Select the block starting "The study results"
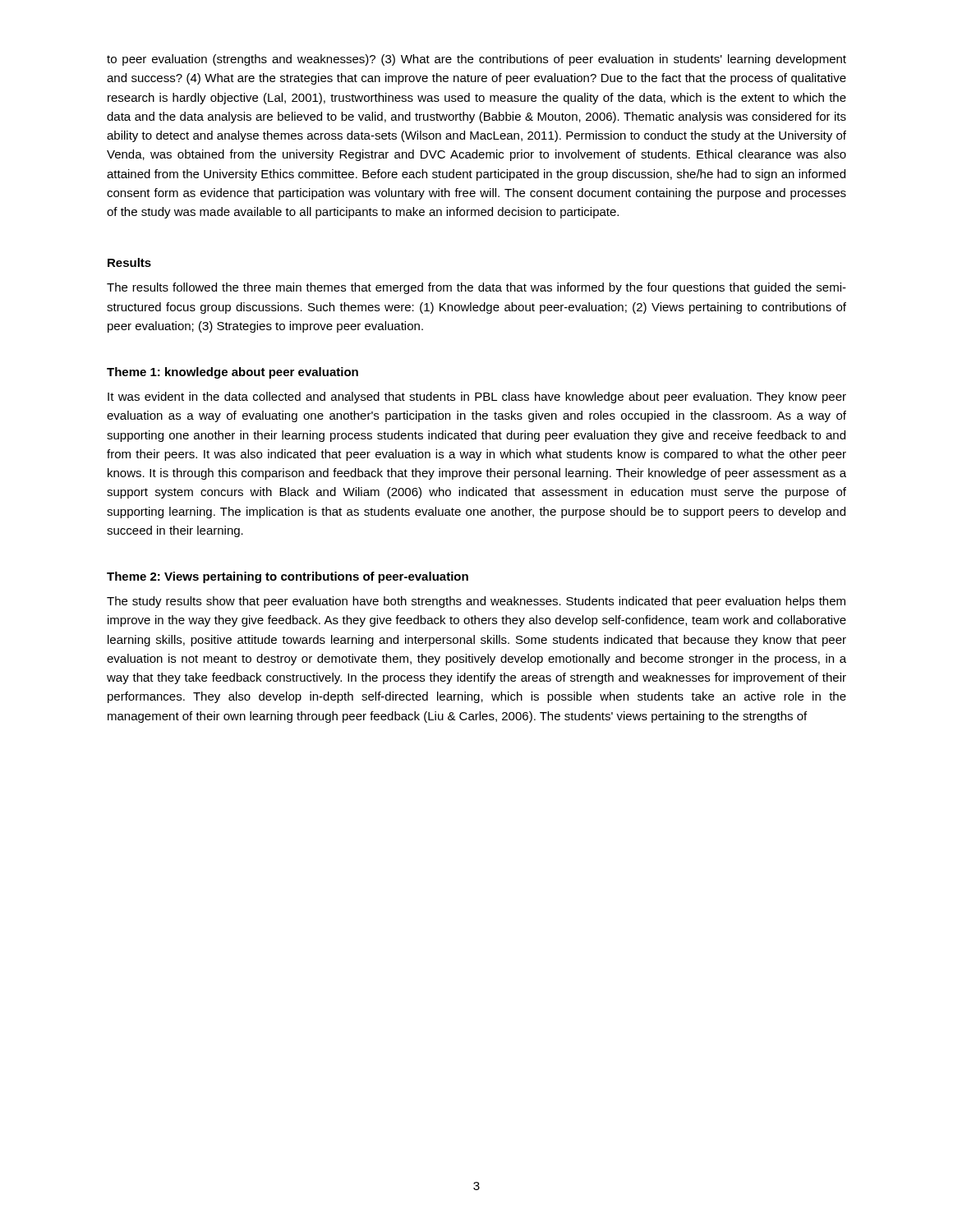953x1232 pixels. click(x=476, y=658)
